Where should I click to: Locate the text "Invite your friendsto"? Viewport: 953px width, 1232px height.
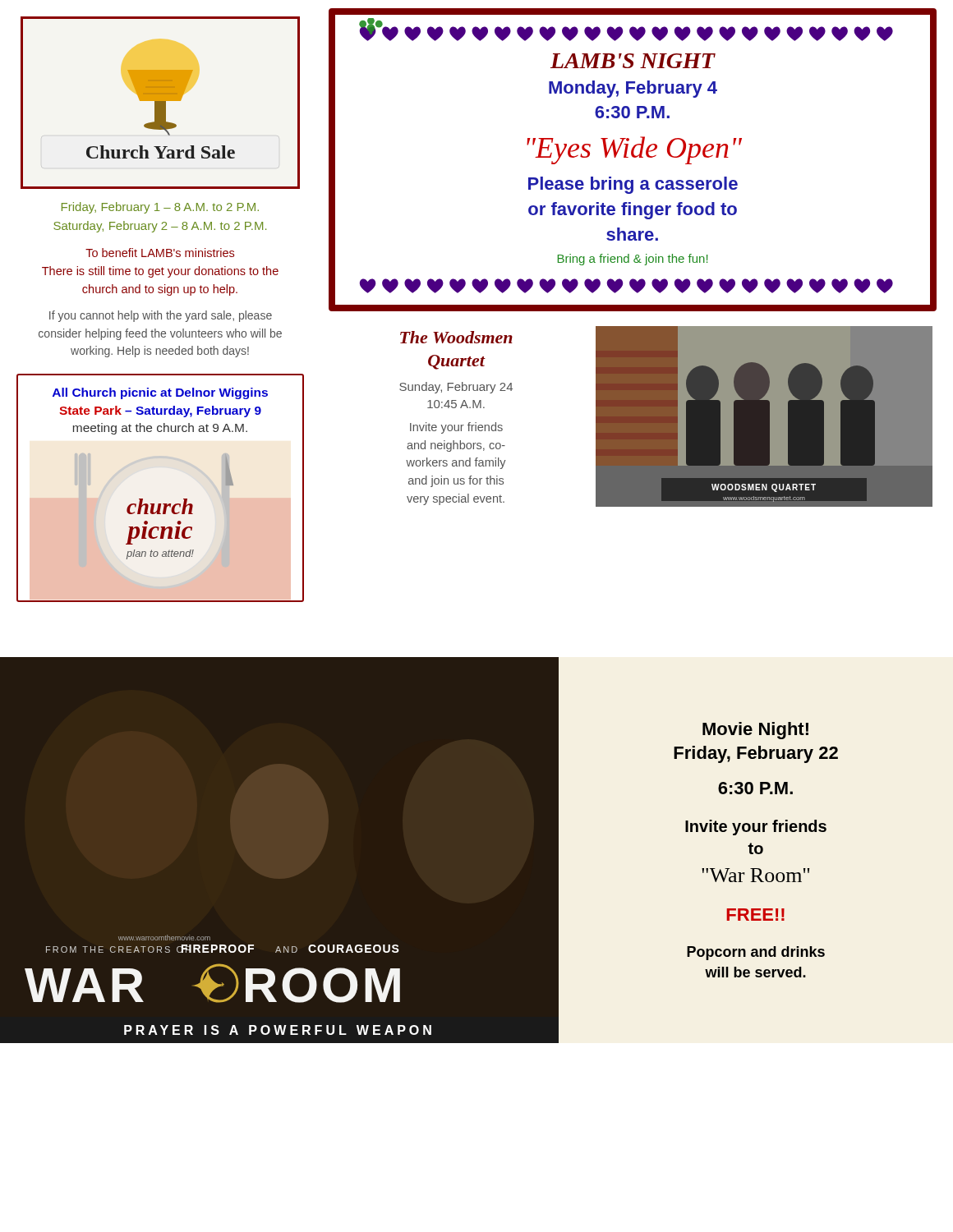click(756, 838)
